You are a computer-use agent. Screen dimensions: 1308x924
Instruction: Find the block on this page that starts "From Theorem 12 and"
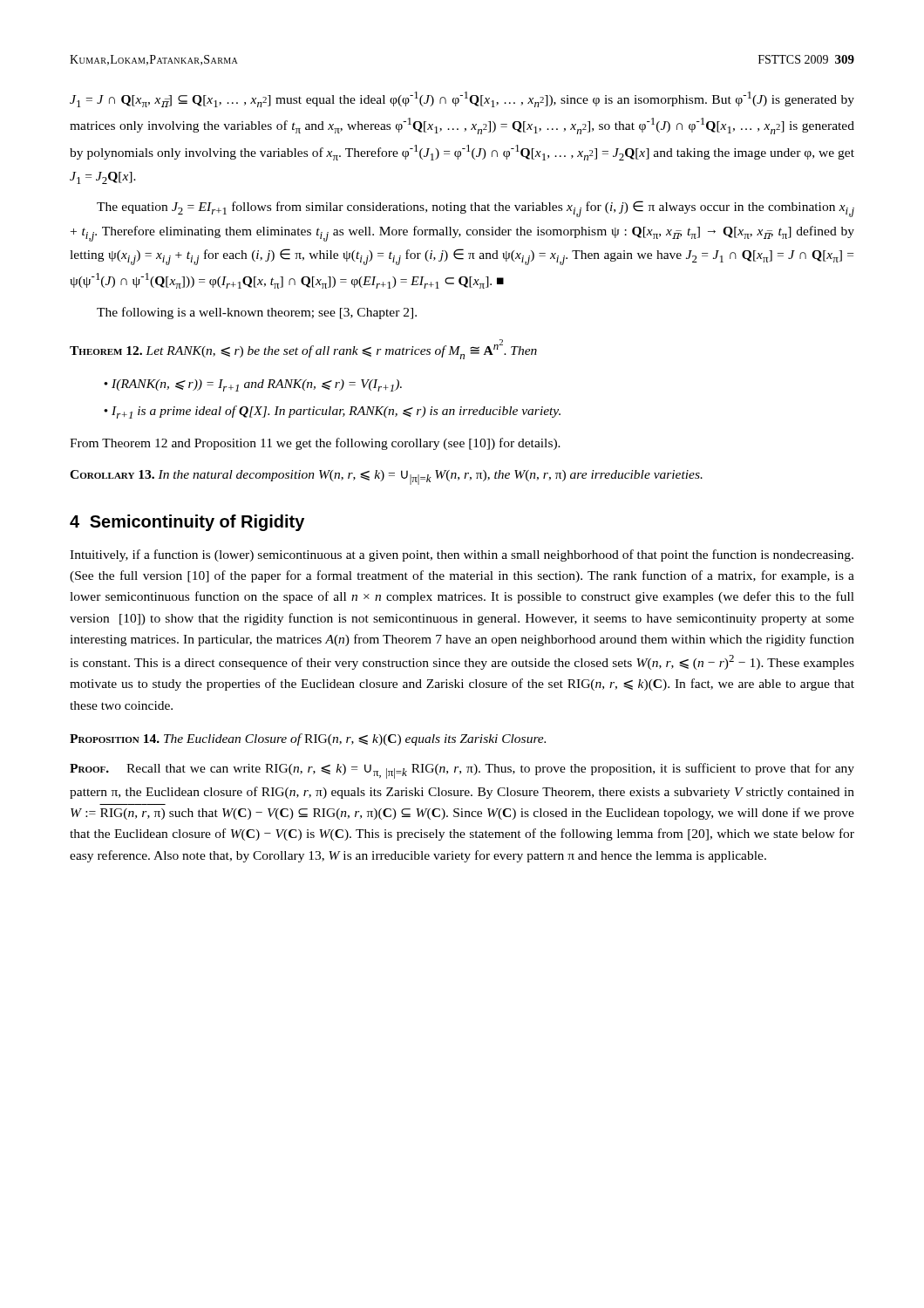pyautogui.click(x=462, y=443)
